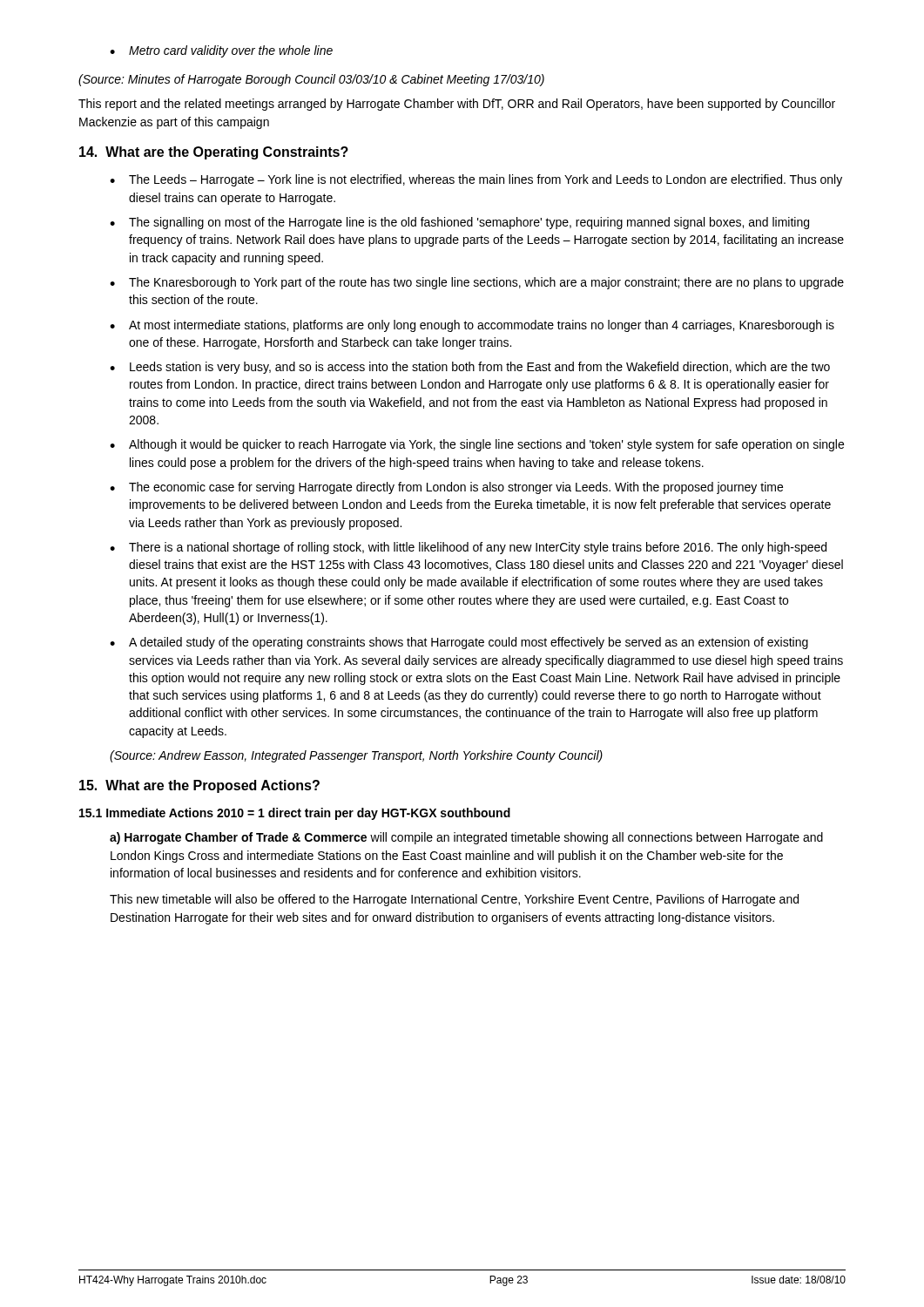The image size is (924, 1307).
Task: Find the passage starting "14. What are the Operating Constraints?"
Action: [x=213, y=152]
